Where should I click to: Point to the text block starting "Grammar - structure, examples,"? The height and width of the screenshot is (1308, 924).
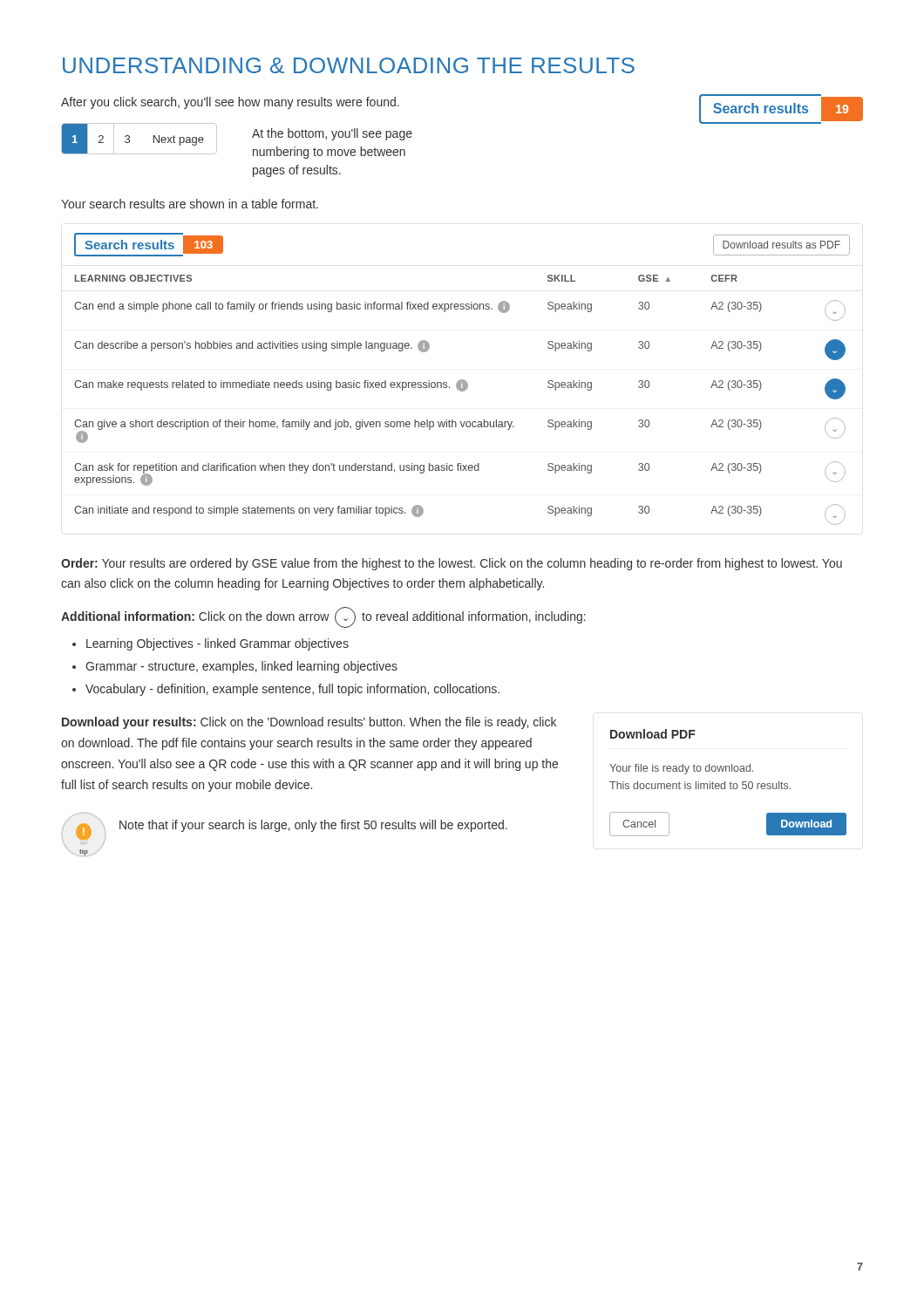[241, 667]
